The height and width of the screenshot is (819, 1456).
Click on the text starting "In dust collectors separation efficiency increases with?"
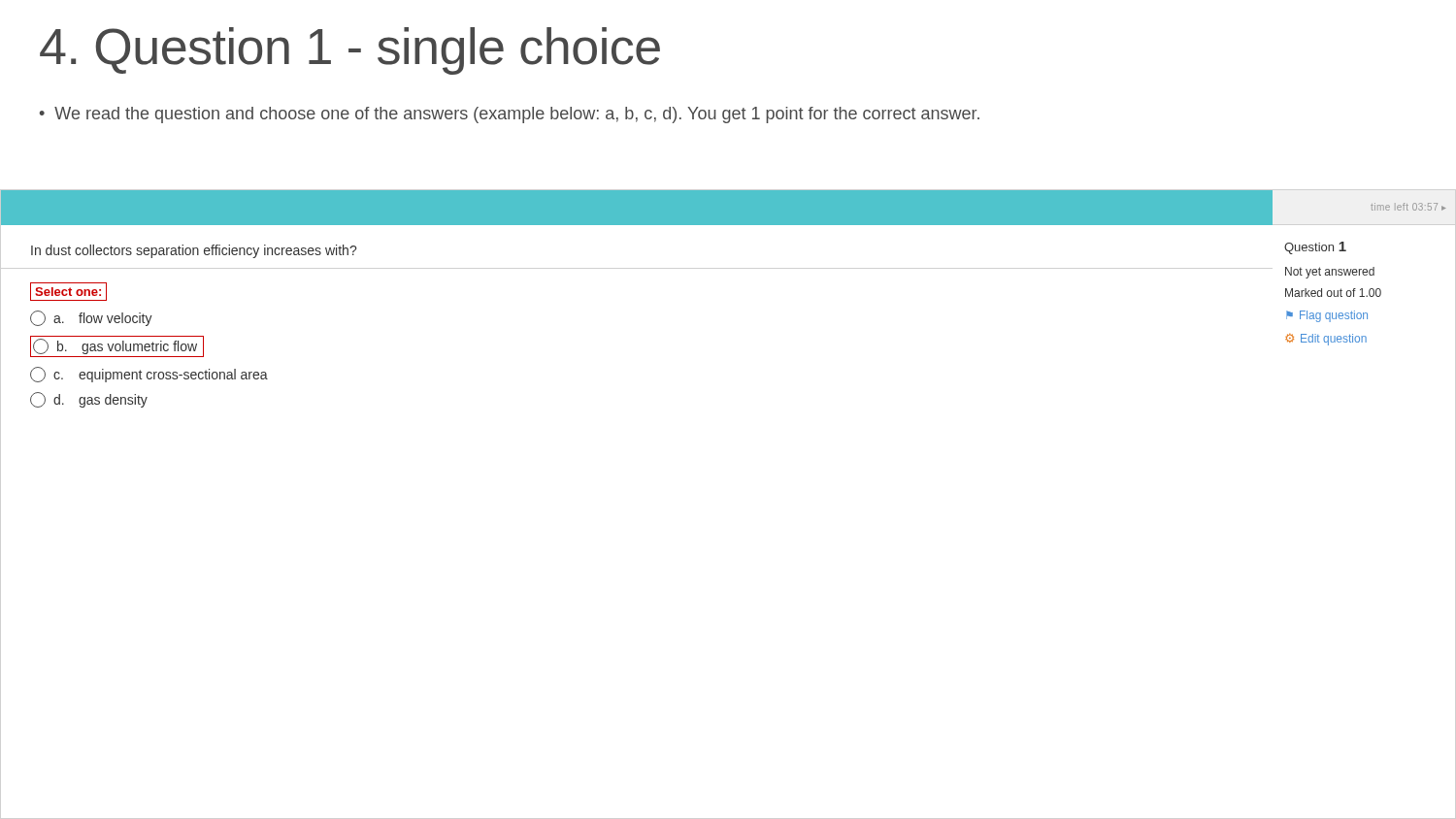(x=194, y=250)
